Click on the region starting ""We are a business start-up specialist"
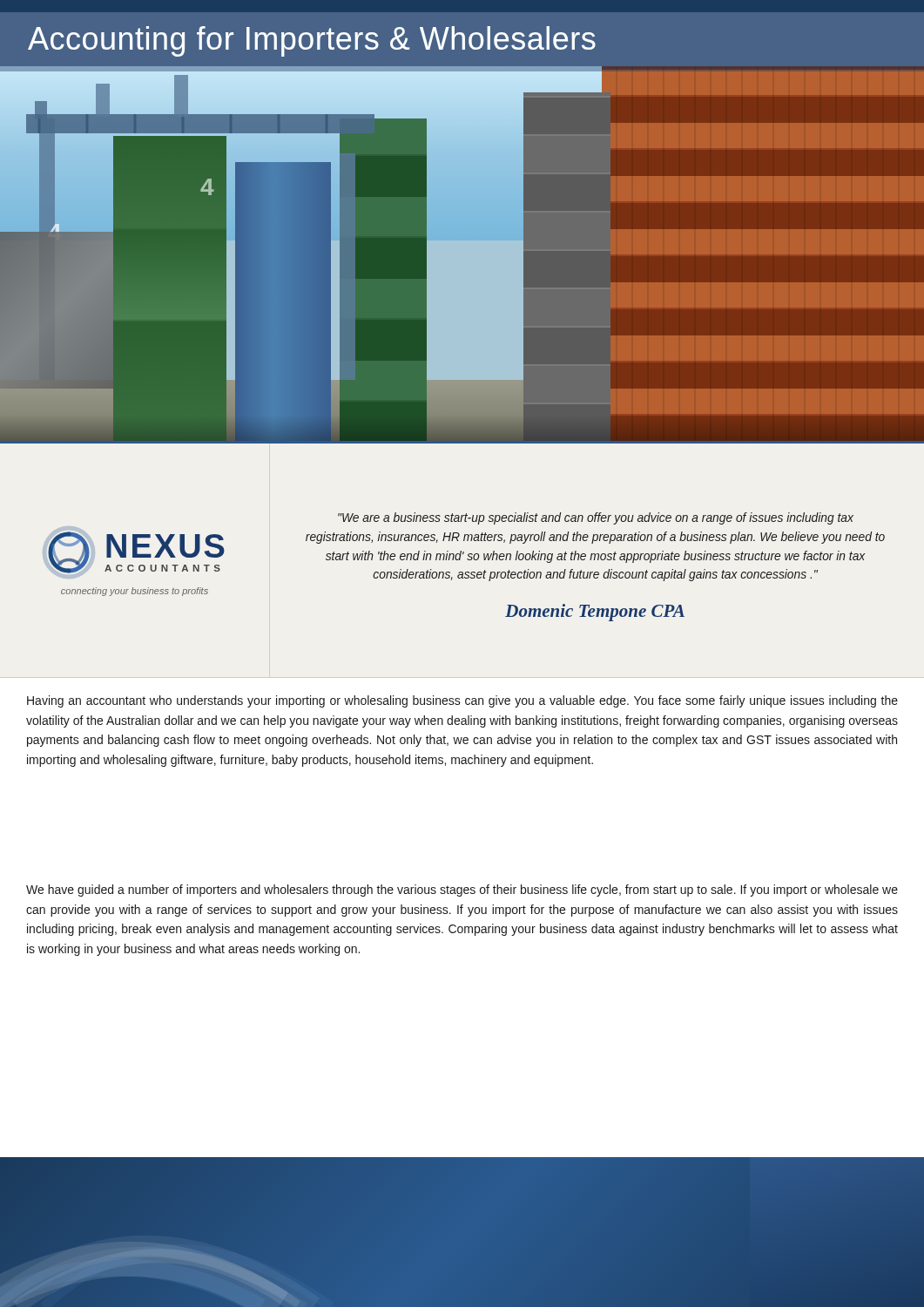 click(x=595, y=546)
